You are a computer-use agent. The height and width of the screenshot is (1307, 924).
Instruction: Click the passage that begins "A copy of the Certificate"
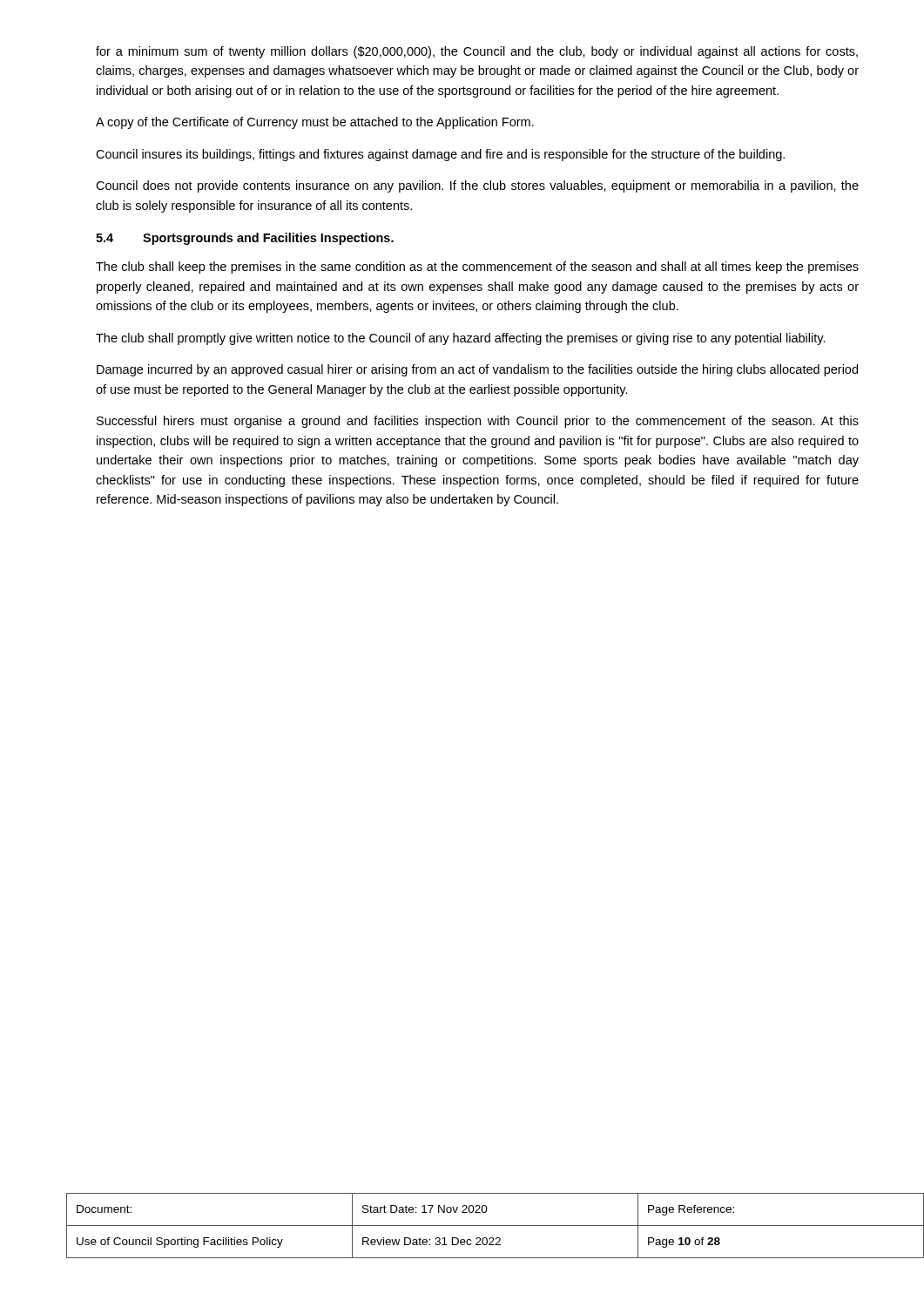pyautogui.click(x=315, y=122)
